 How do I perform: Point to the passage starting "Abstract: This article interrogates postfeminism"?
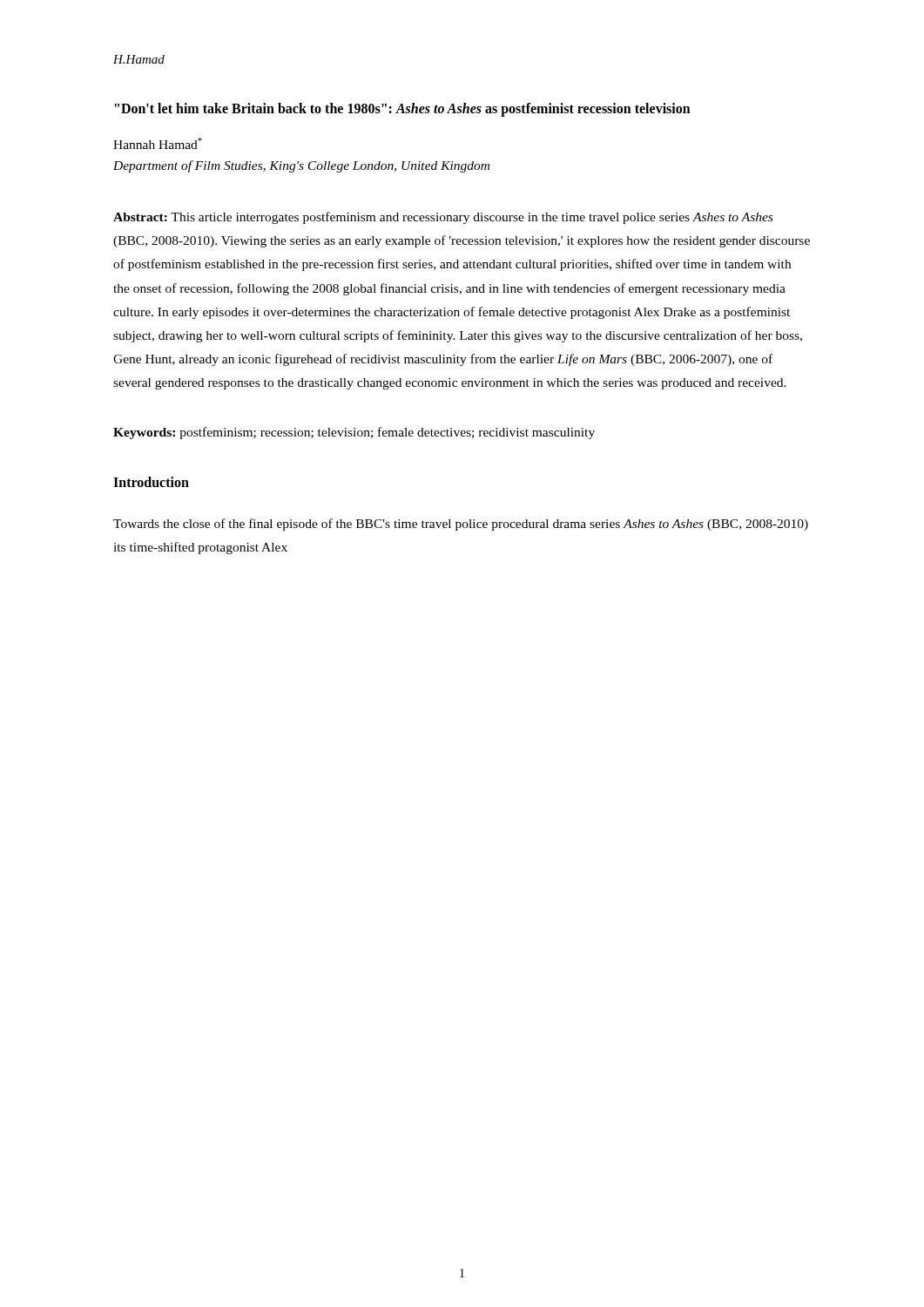pyautogui.click(x=462, y=299)
